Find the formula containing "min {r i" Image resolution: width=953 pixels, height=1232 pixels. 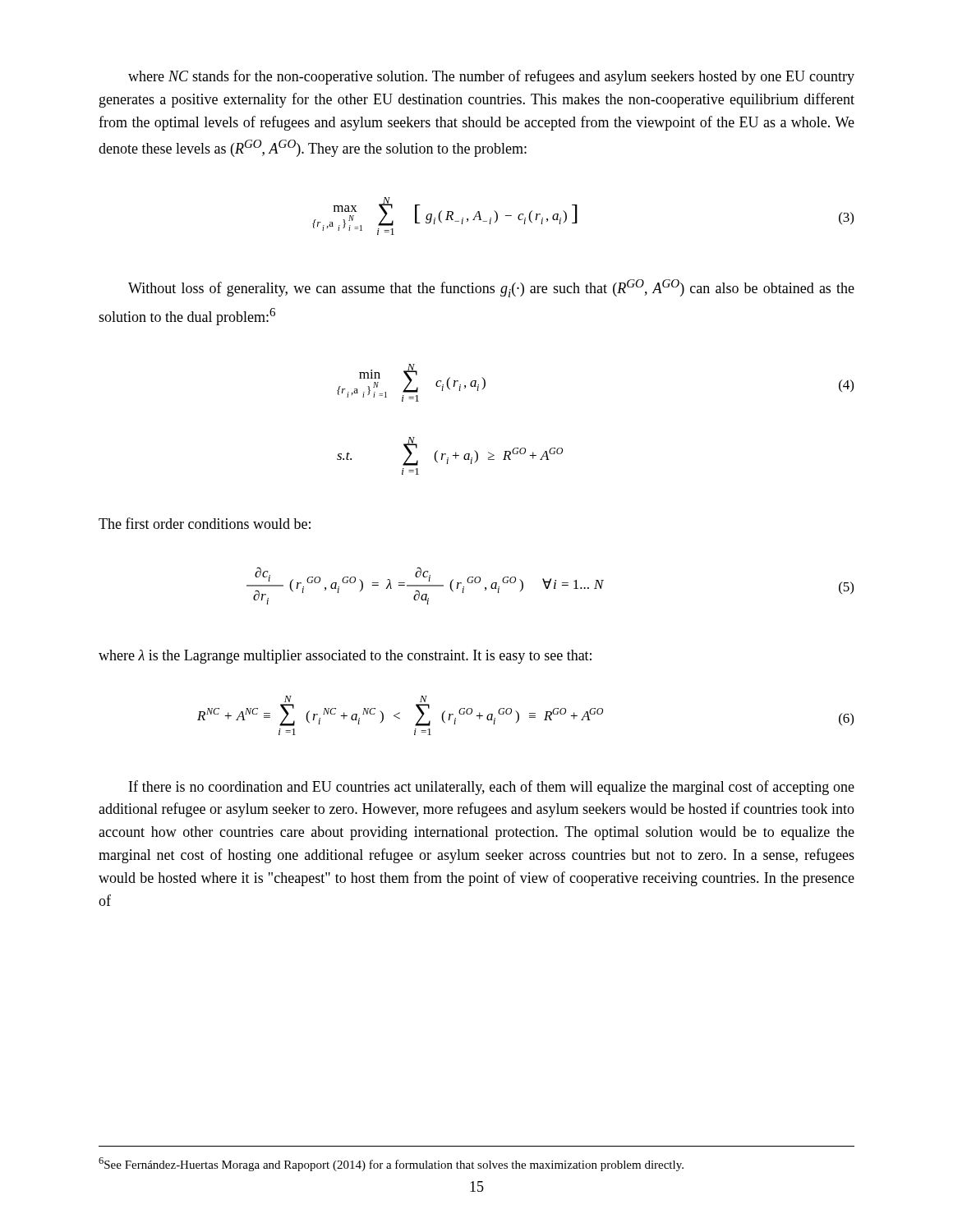410,382
